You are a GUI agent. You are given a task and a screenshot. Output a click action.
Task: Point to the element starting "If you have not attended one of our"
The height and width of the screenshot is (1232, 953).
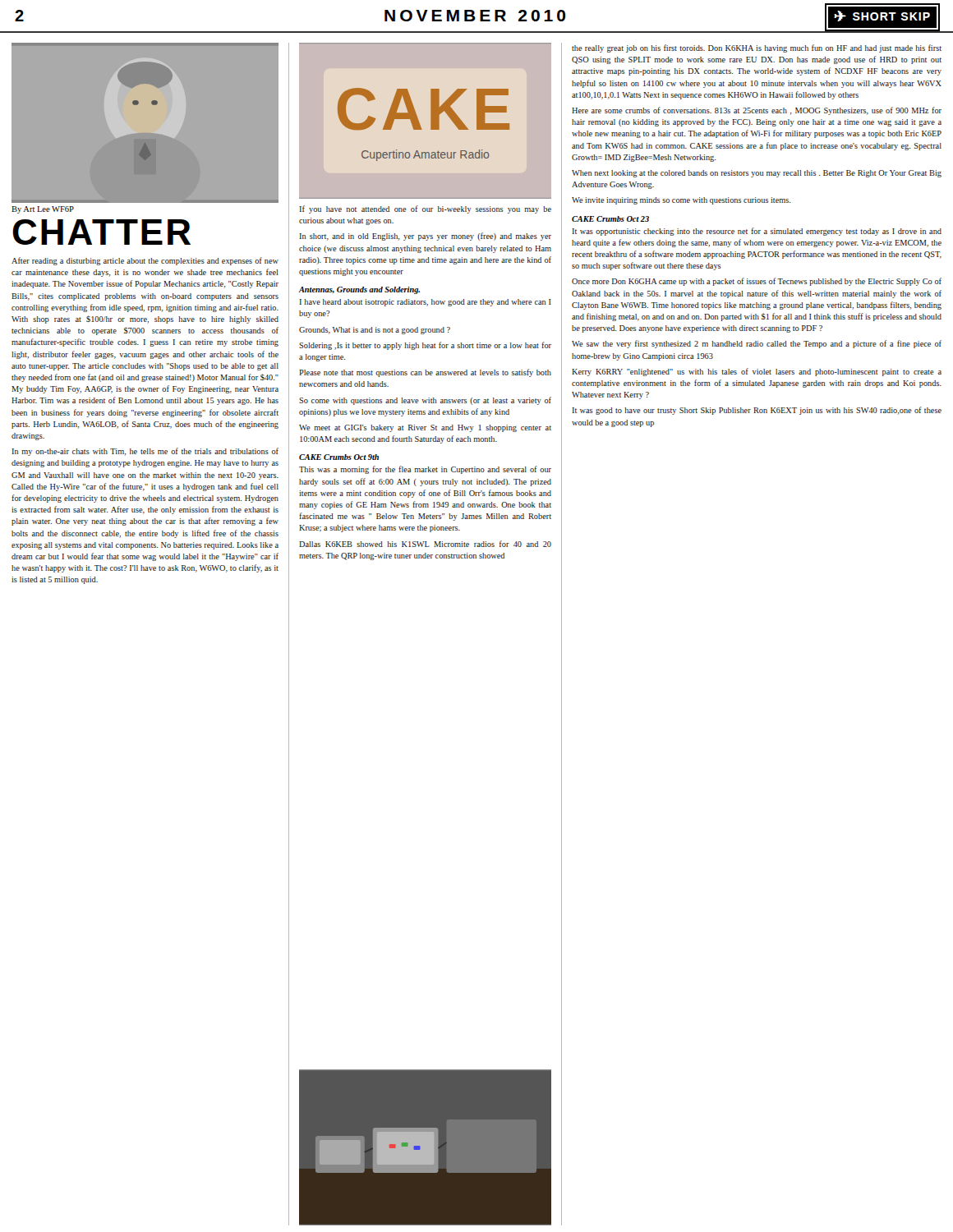click(425, 215)
